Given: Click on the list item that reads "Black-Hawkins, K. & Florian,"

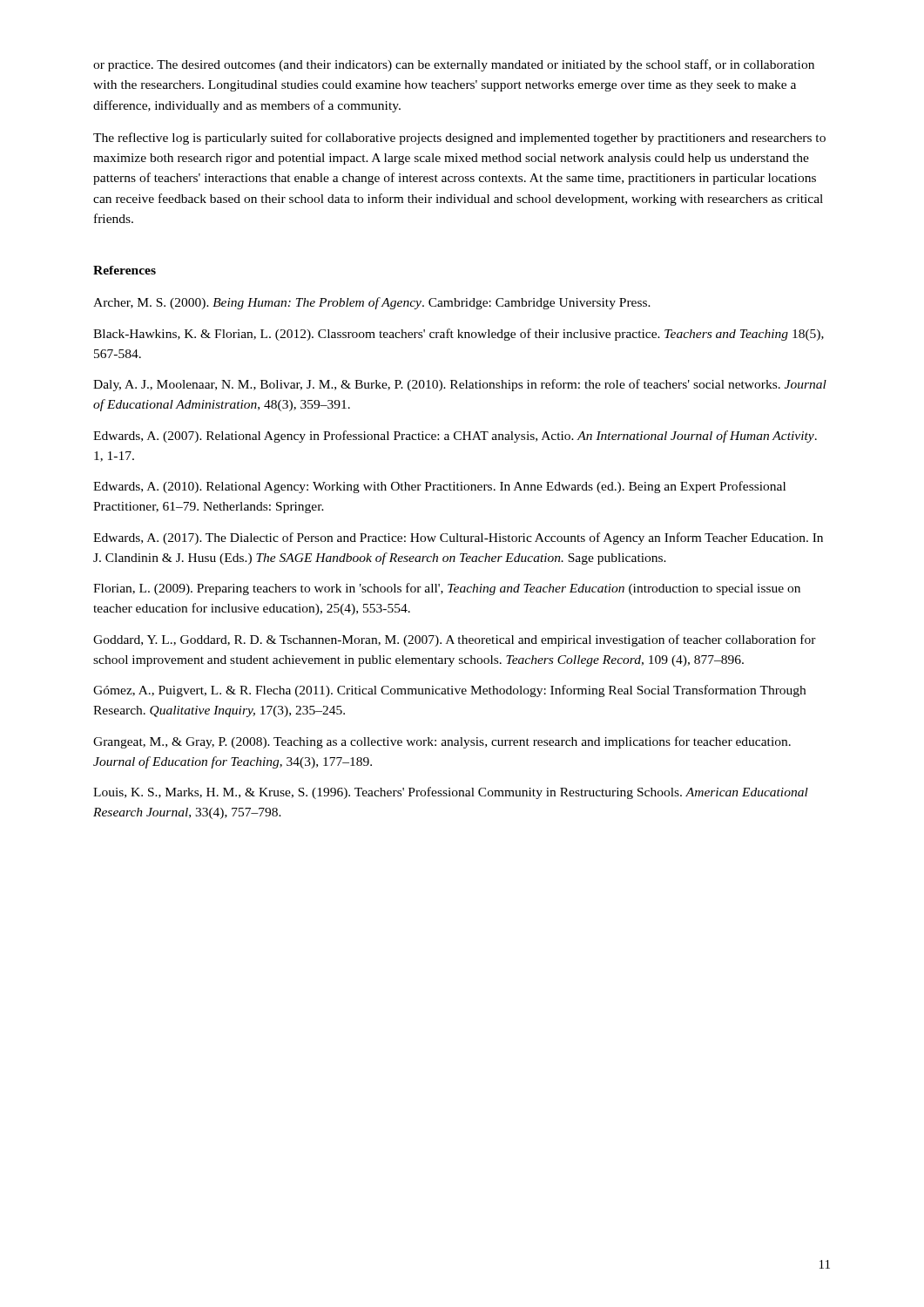Looking at the screenshot, I should pos(462,343).
